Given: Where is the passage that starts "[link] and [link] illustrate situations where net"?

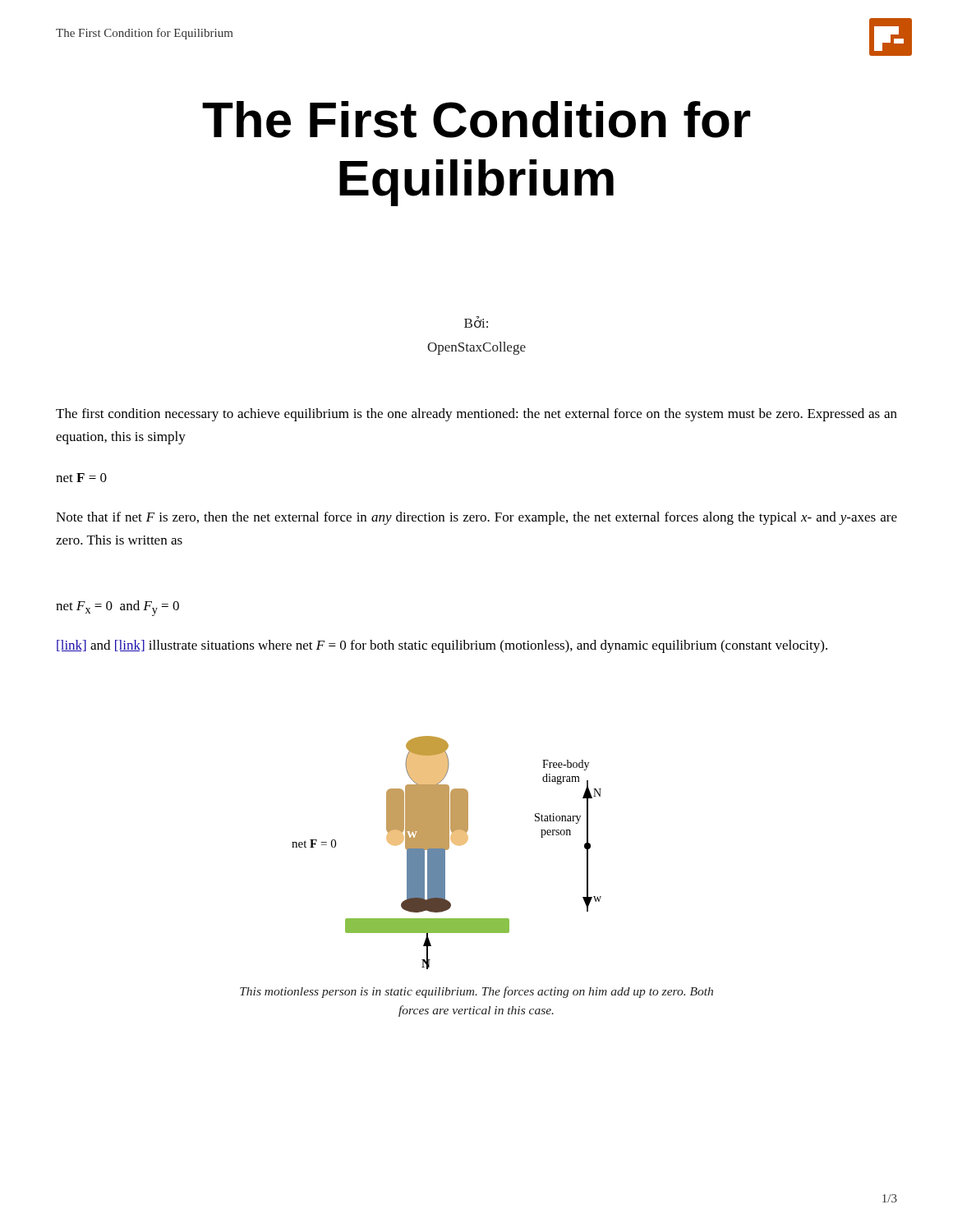Looking at the screenshot, I should click(x=442, y=645).
